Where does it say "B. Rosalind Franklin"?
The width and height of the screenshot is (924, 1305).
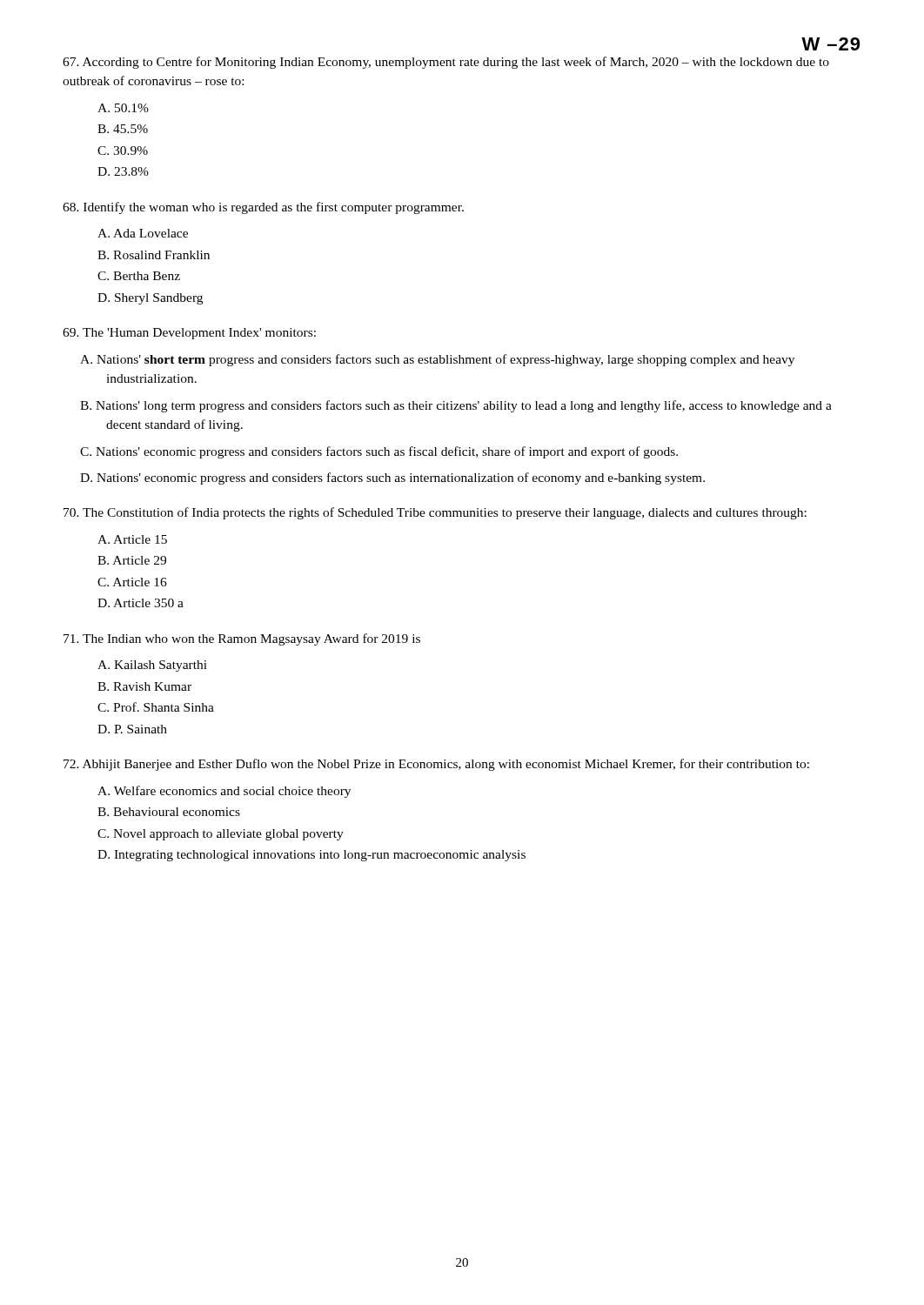pos(154,254)
